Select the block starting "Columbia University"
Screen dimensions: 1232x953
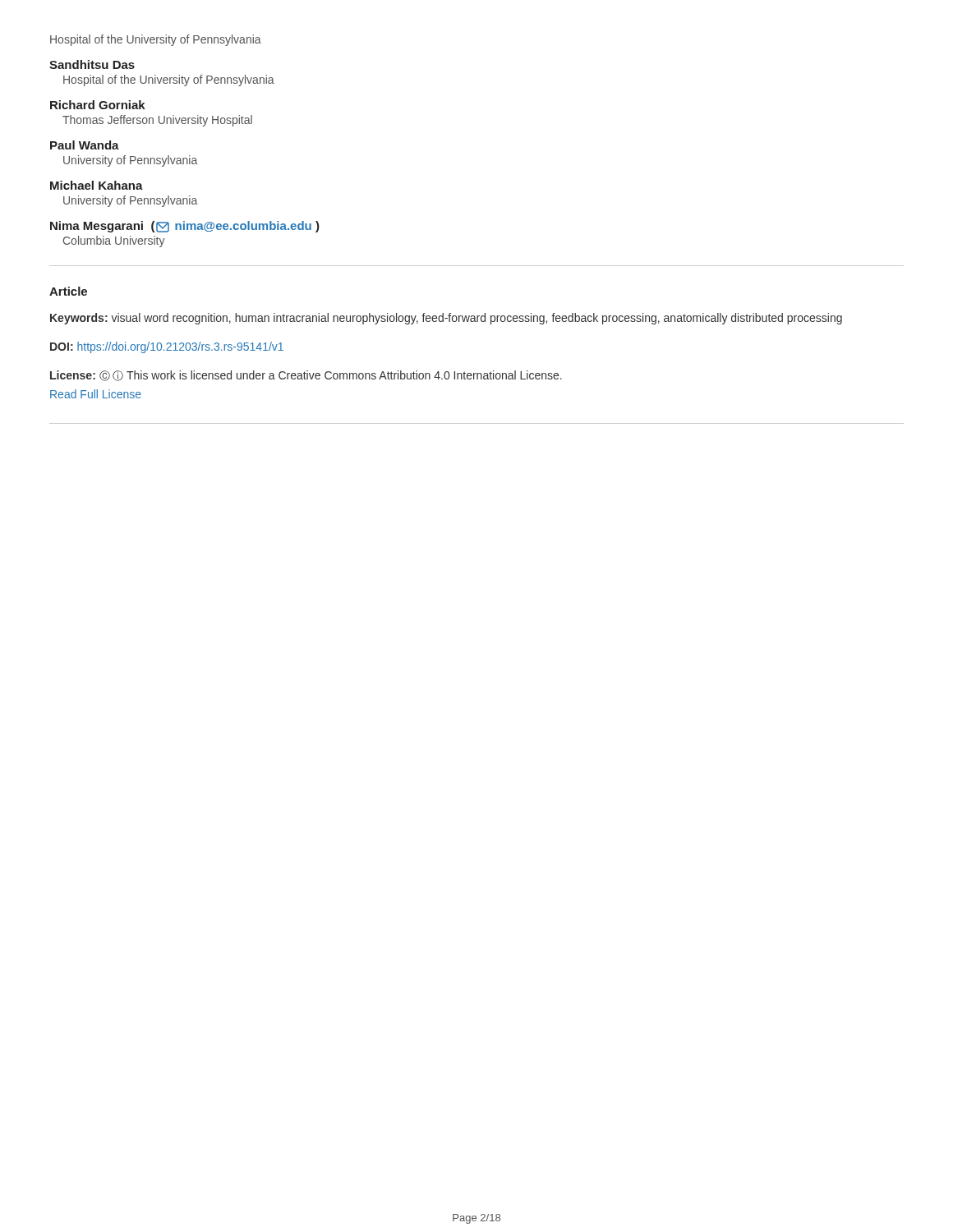114,241
